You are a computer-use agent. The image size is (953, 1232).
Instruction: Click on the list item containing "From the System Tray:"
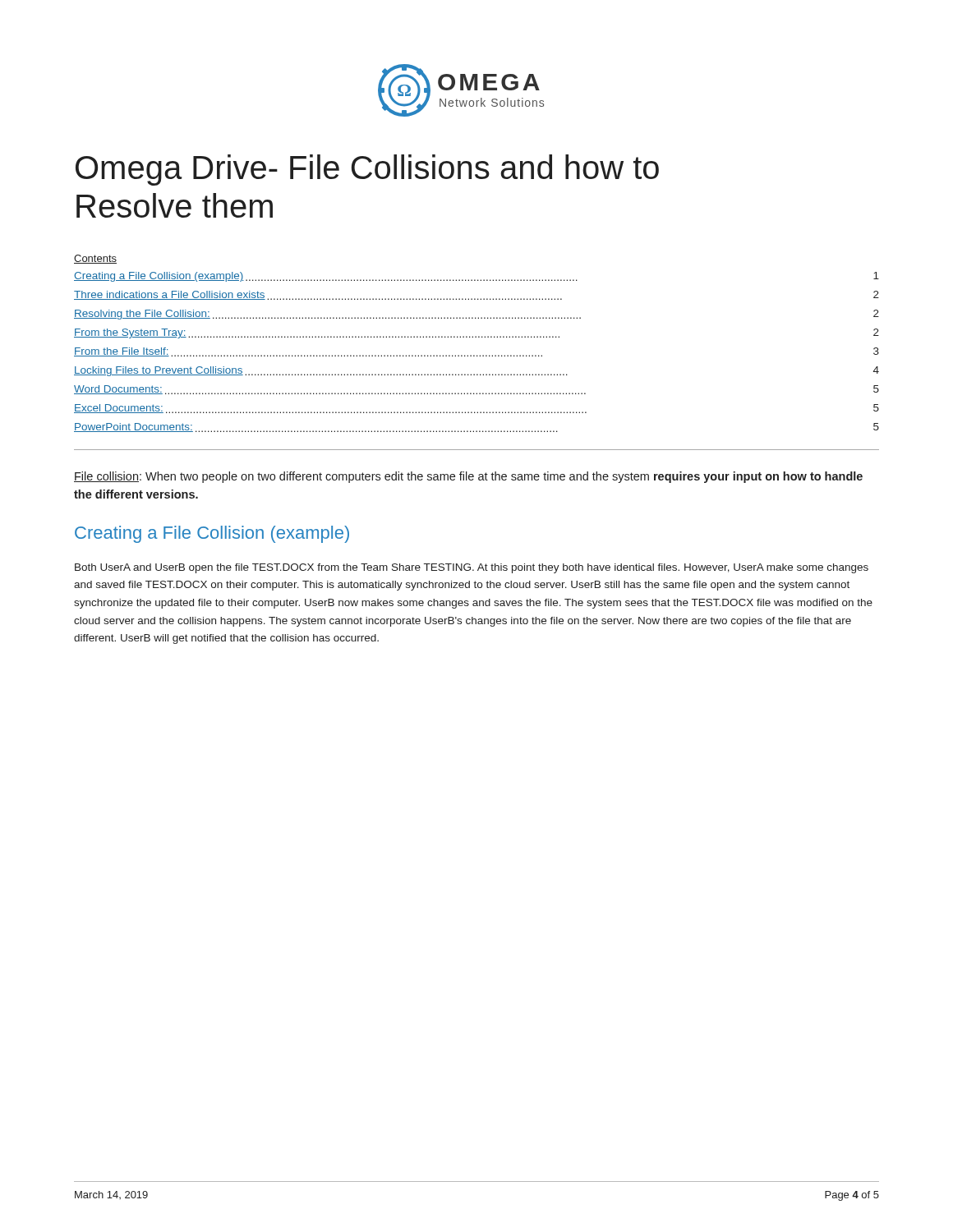click(476, 333)
